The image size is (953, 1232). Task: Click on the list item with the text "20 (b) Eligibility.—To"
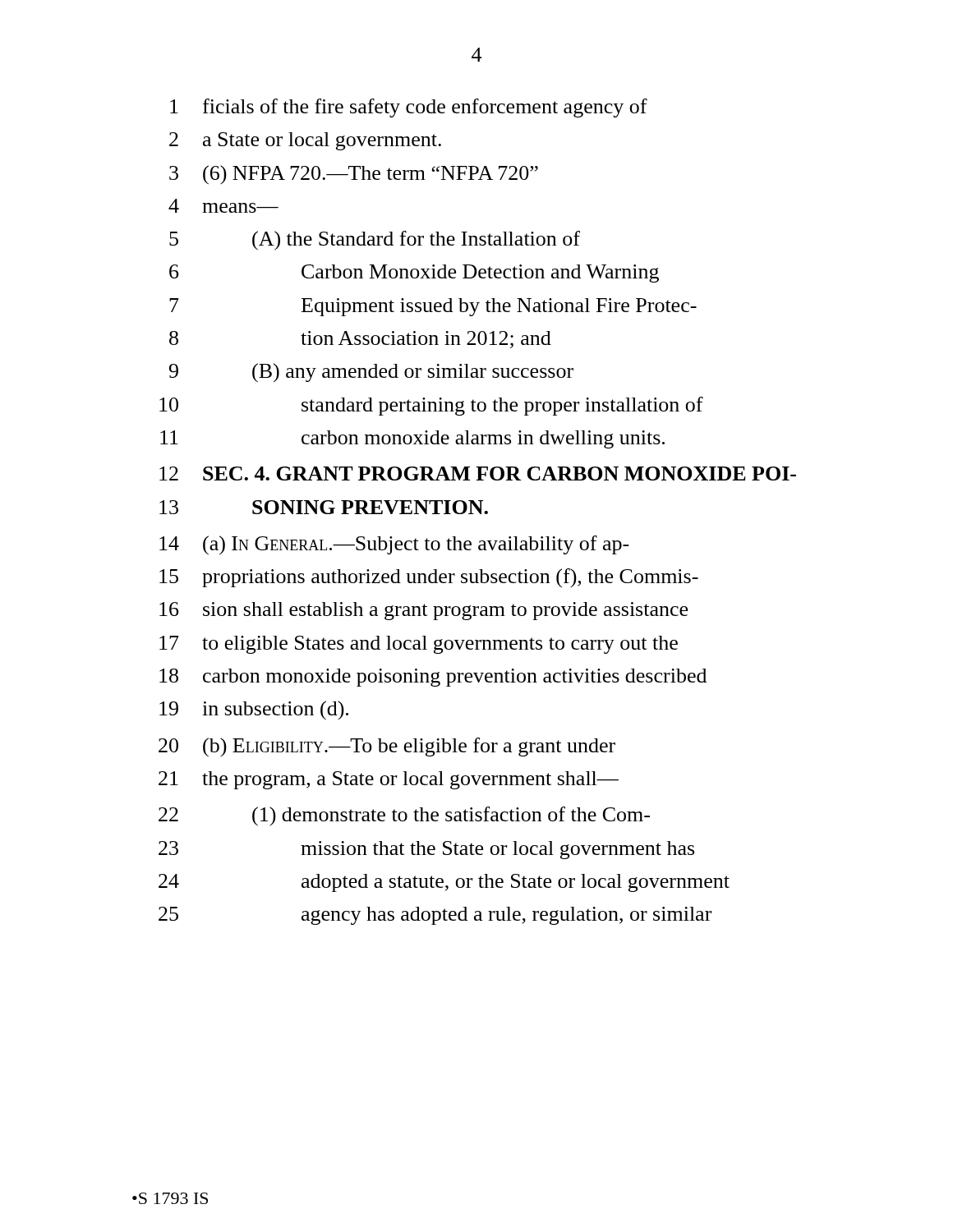(x=493, y=746)
